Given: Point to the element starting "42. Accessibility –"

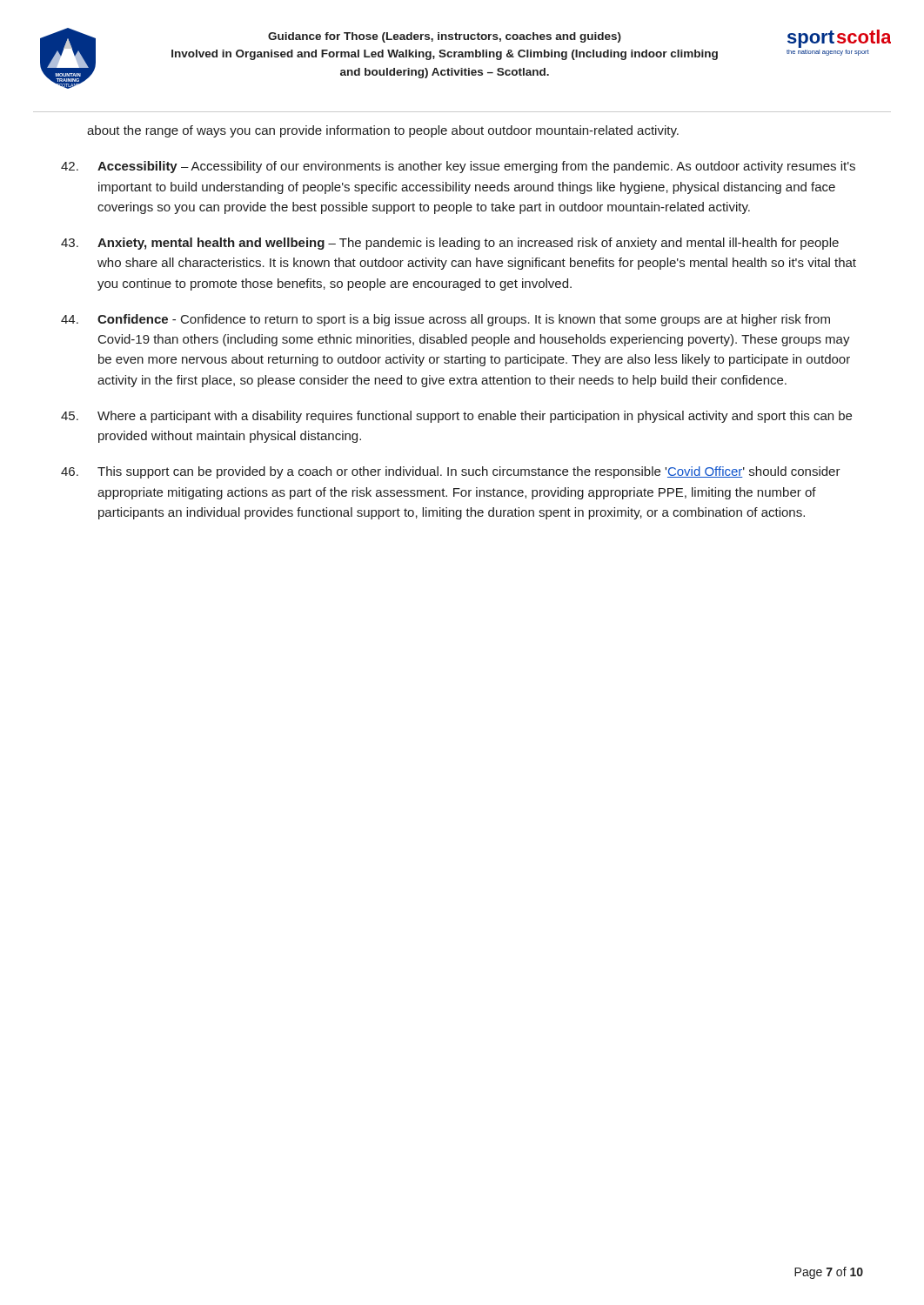Looking at the screenshot, I should coord(462,186).
